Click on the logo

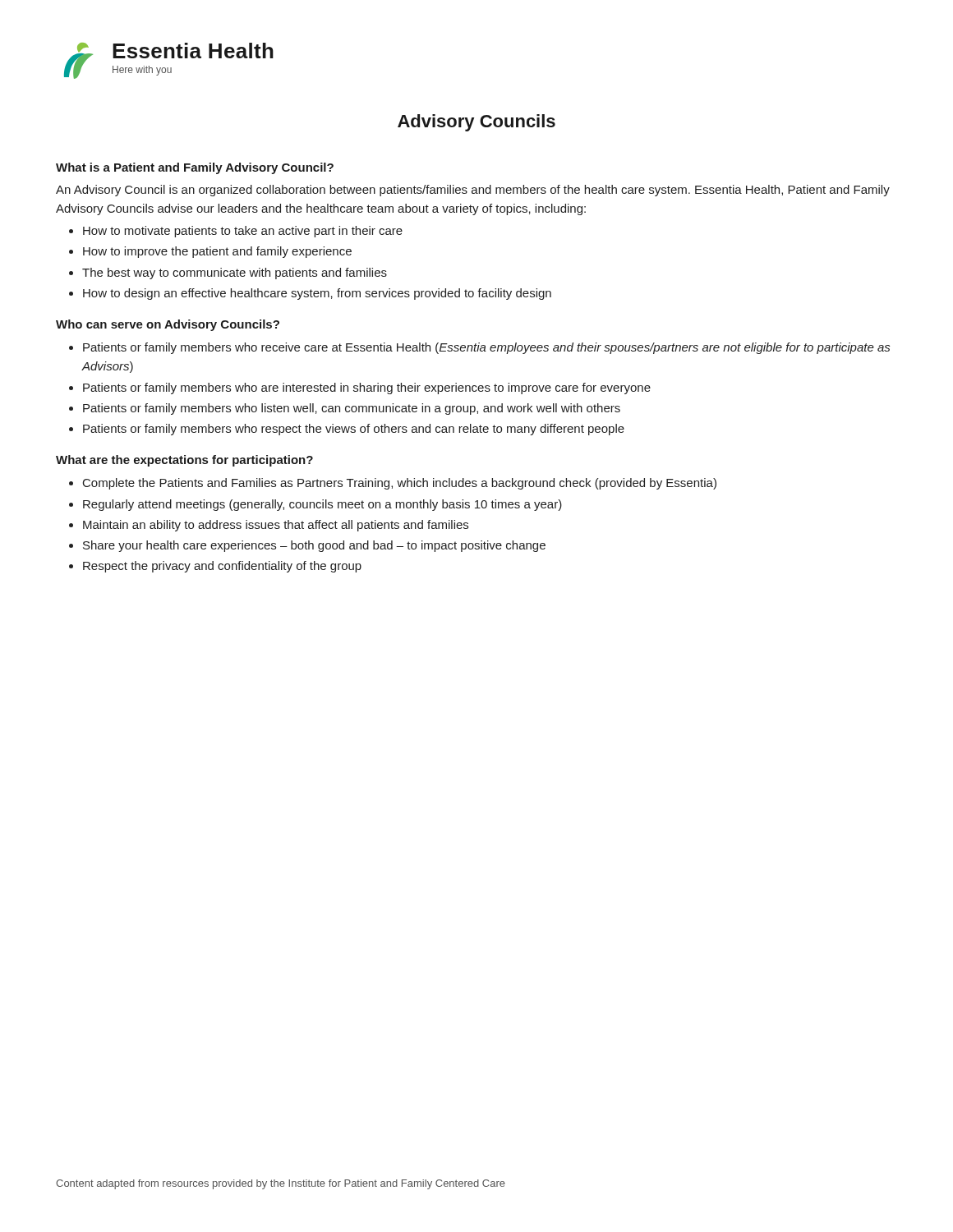pyautogui.click(x=165, y=64)
